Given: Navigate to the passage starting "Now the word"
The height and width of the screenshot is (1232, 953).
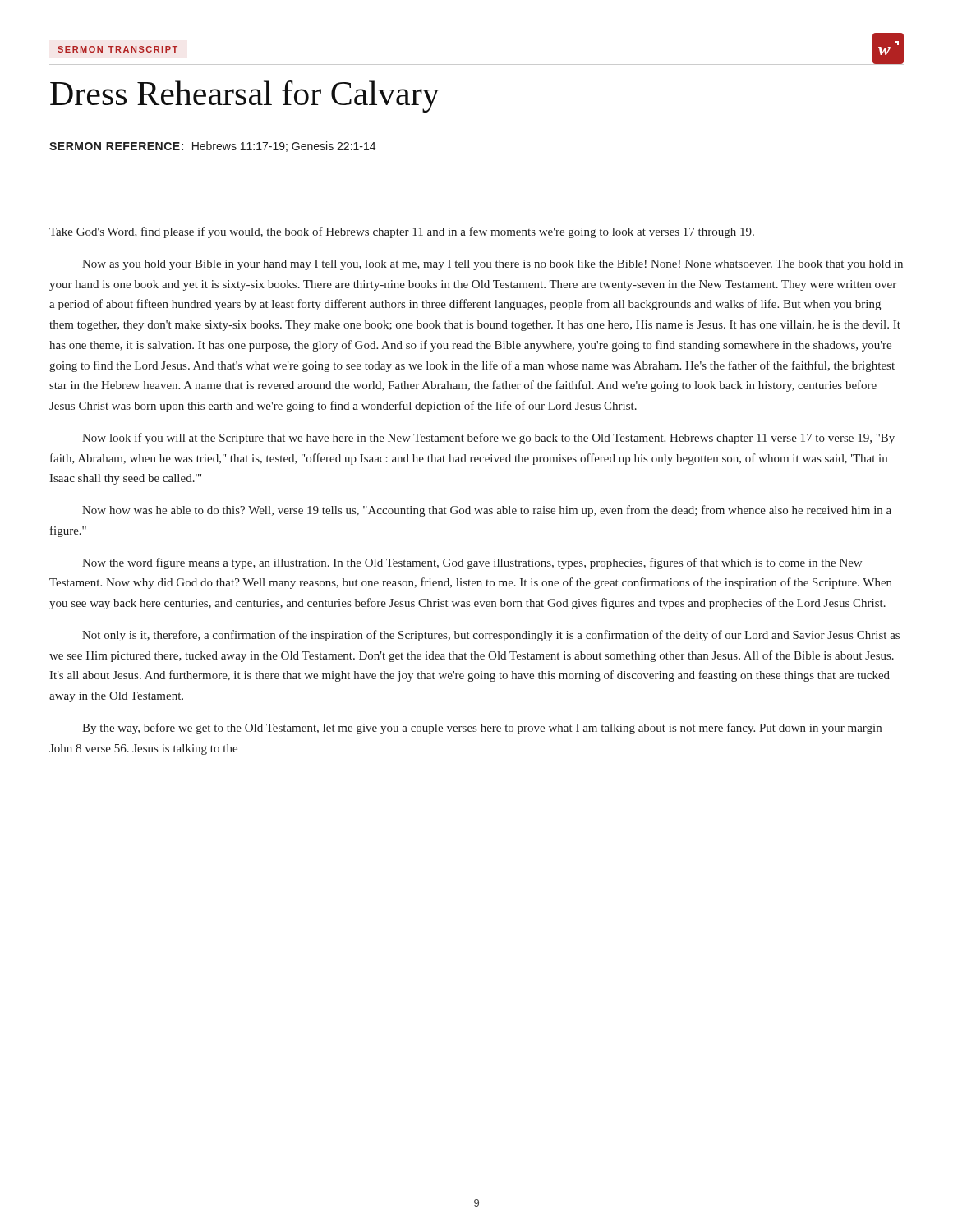Looking at the screenshot, I should click(x=471, y=583).
